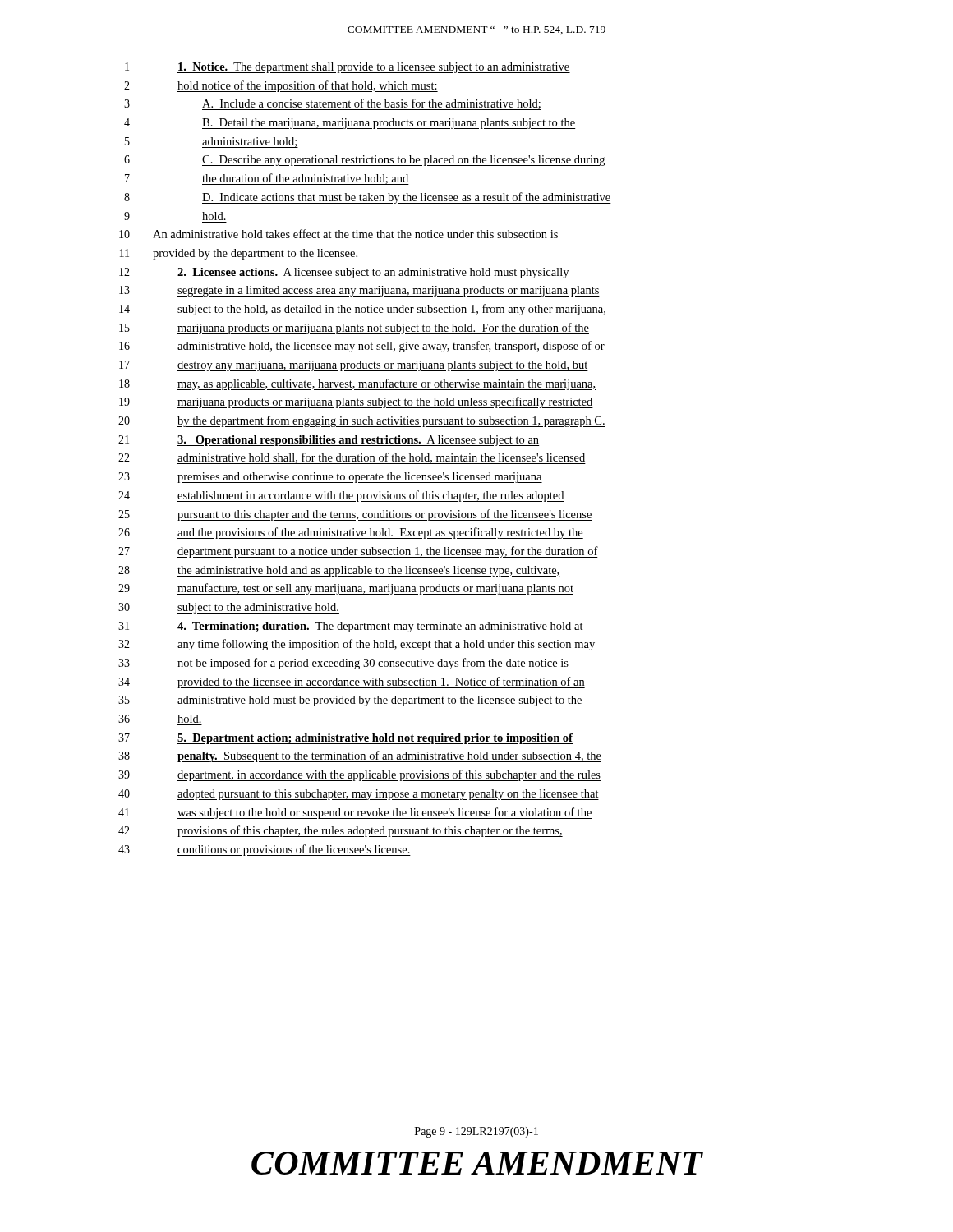Point to the block beginning "10 An administrative hold takes effect"
Screen dimensions: 1232x953
click(x=493, y=244)
